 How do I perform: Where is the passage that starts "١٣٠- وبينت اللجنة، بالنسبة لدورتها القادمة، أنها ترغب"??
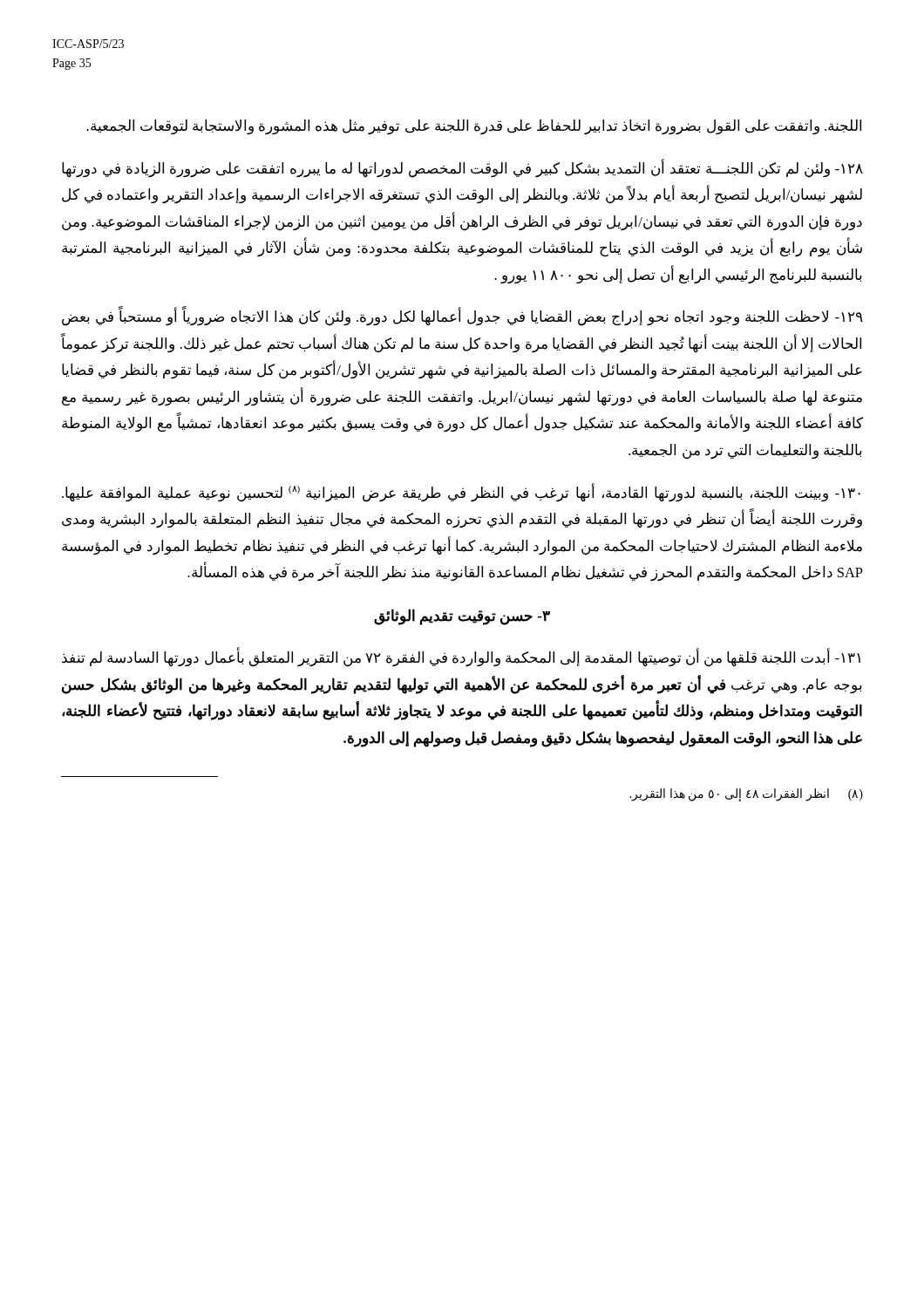coord(462,532)
